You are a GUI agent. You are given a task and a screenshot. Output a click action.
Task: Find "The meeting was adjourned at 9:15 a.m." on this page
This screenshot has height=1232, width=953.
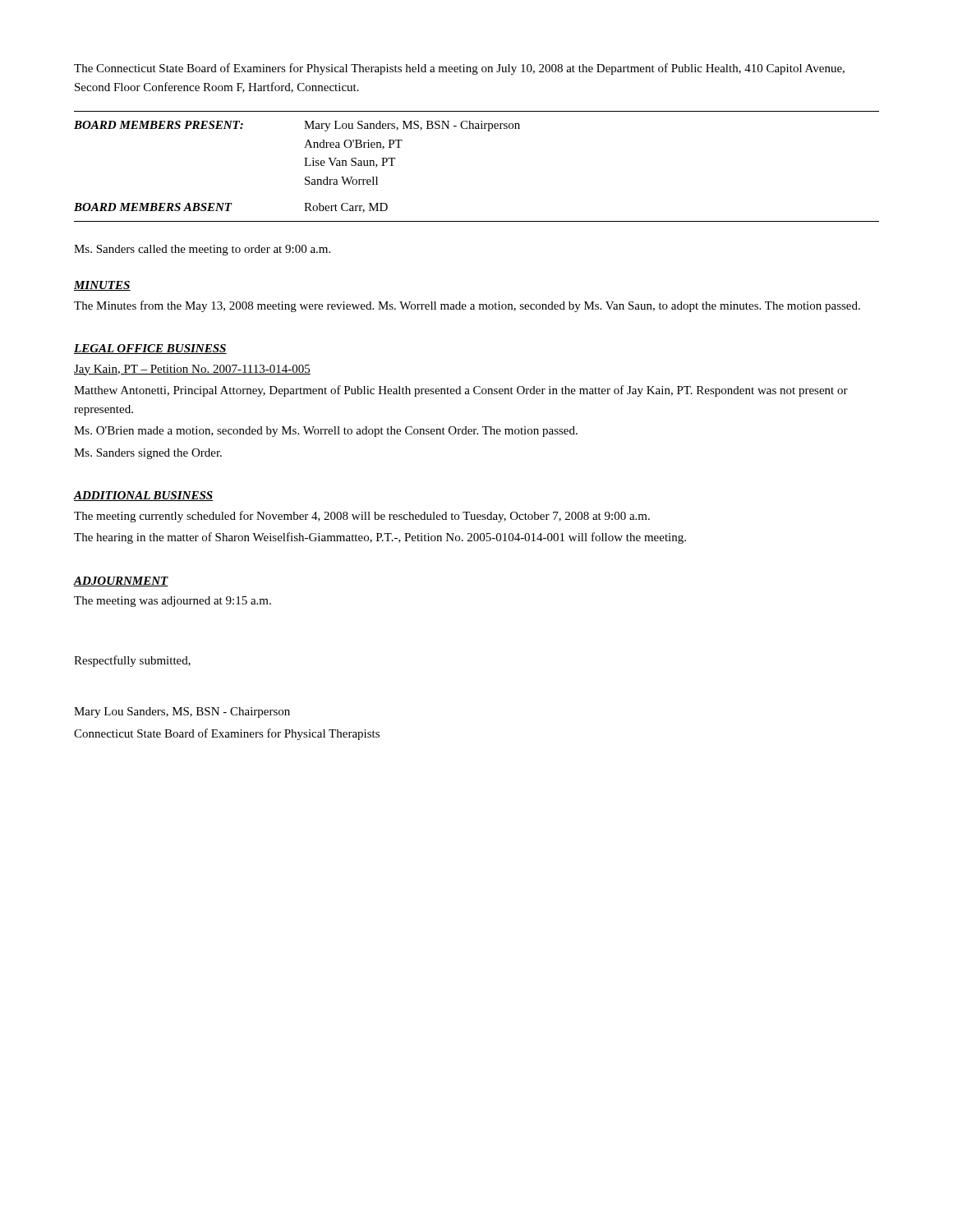[x=173, y=602]
